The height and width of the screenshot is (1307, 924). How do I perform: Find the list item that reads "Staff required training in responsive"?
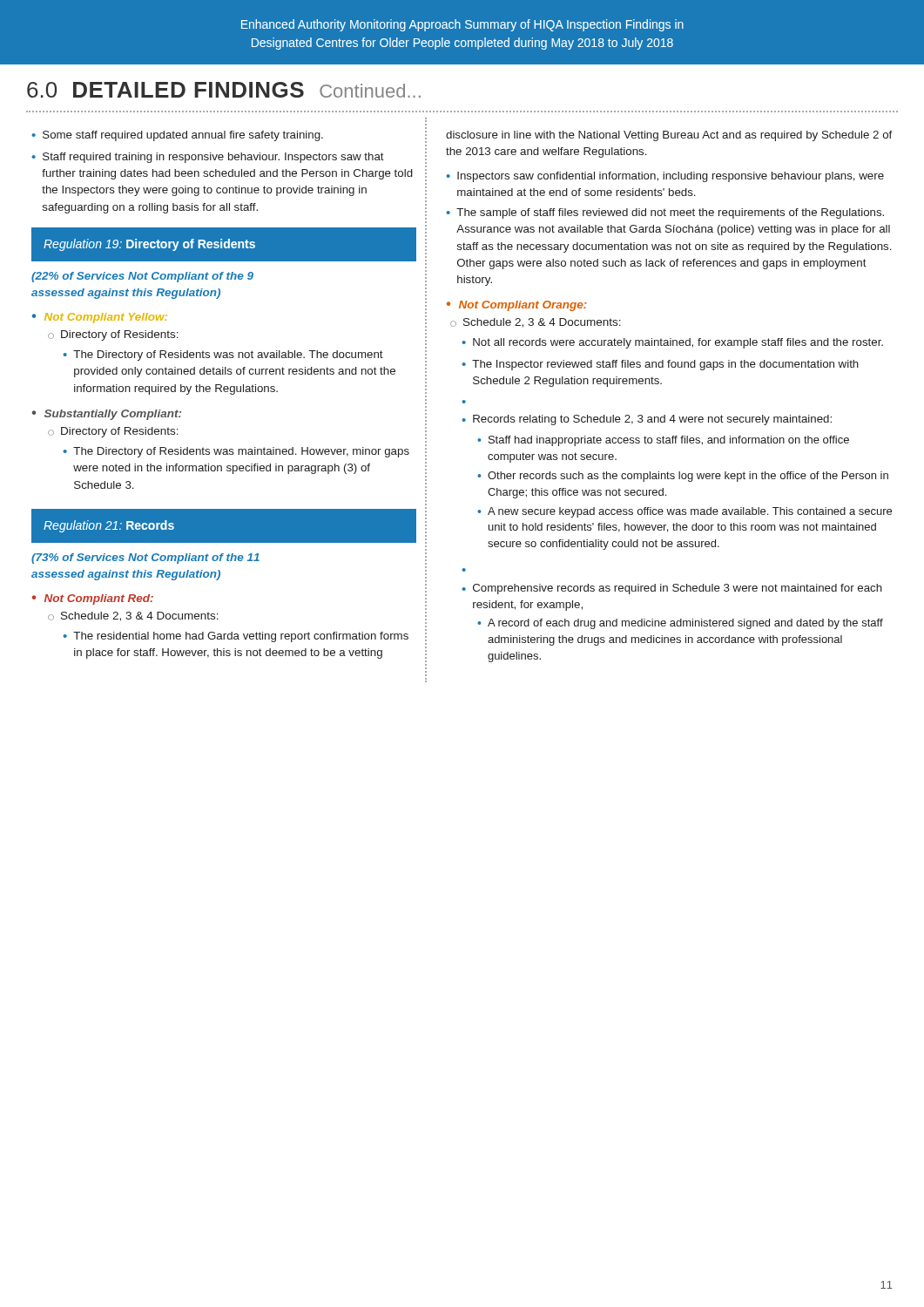[224, 181]
